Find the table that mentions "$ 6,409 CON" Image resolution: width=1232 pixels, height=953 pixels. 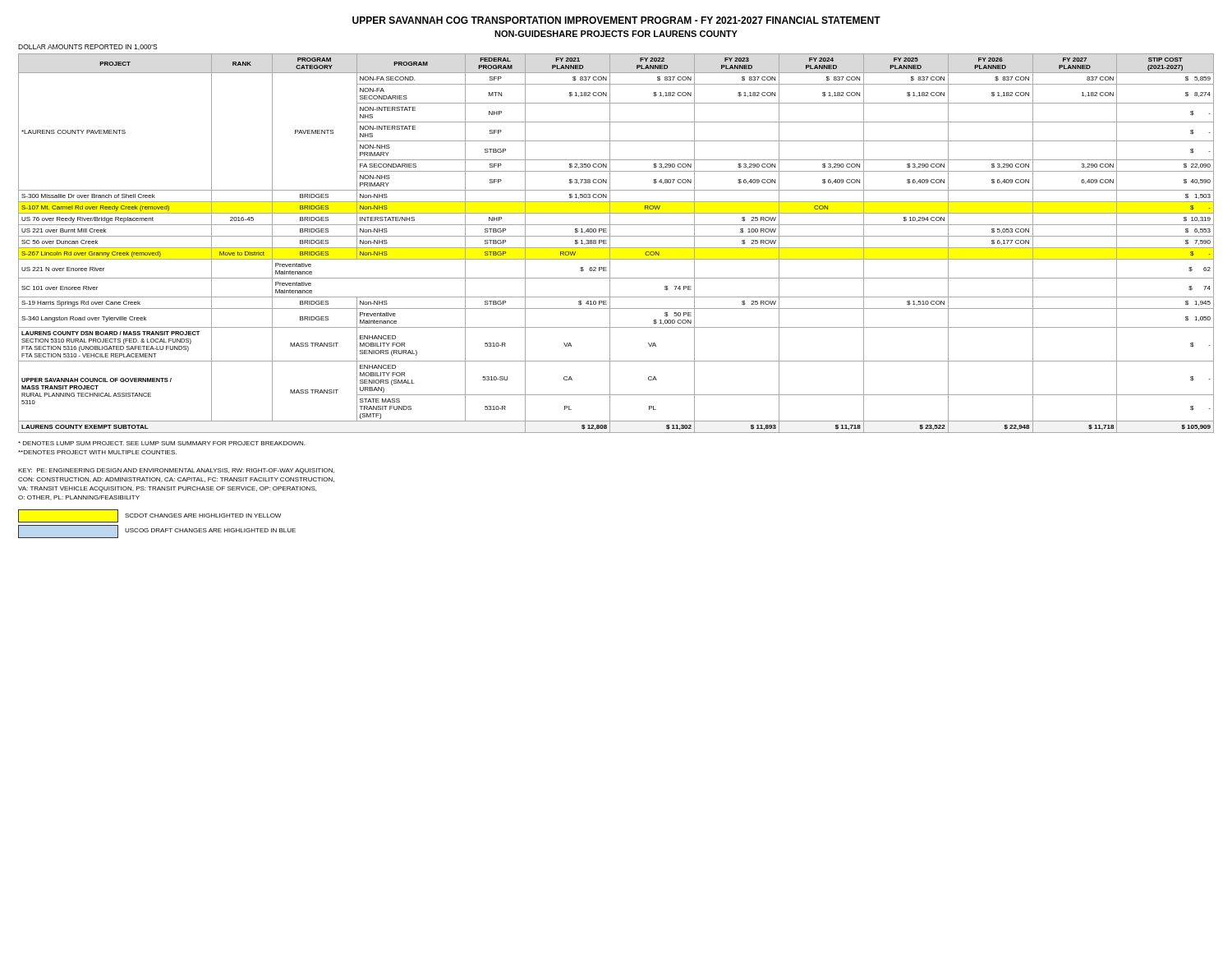[x=616, y=243]
